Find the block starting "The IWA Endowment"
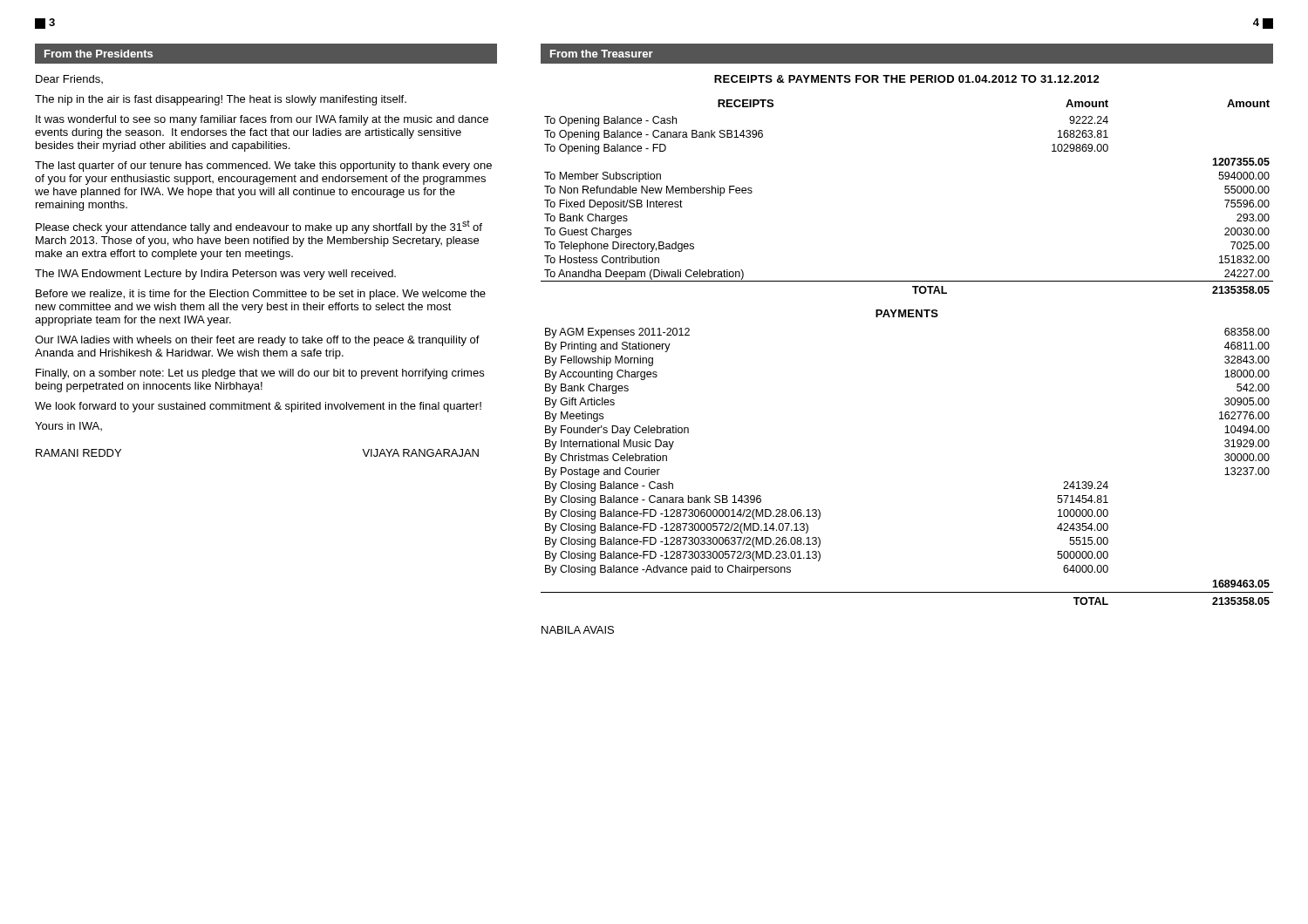The image size is (1308, 924). [216, 274]
